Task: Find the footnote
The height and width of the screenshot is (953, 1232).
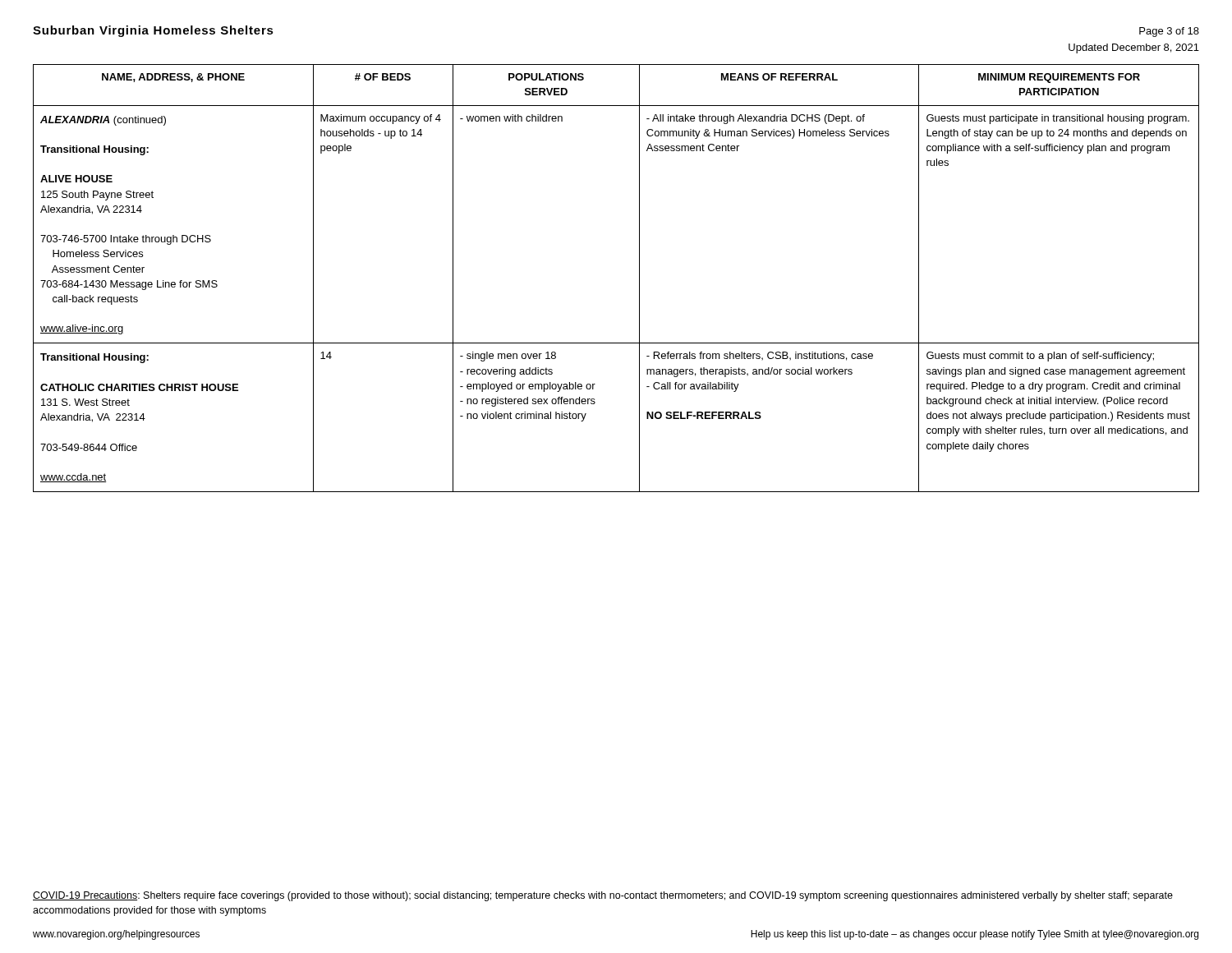Action: coord(603,903)
